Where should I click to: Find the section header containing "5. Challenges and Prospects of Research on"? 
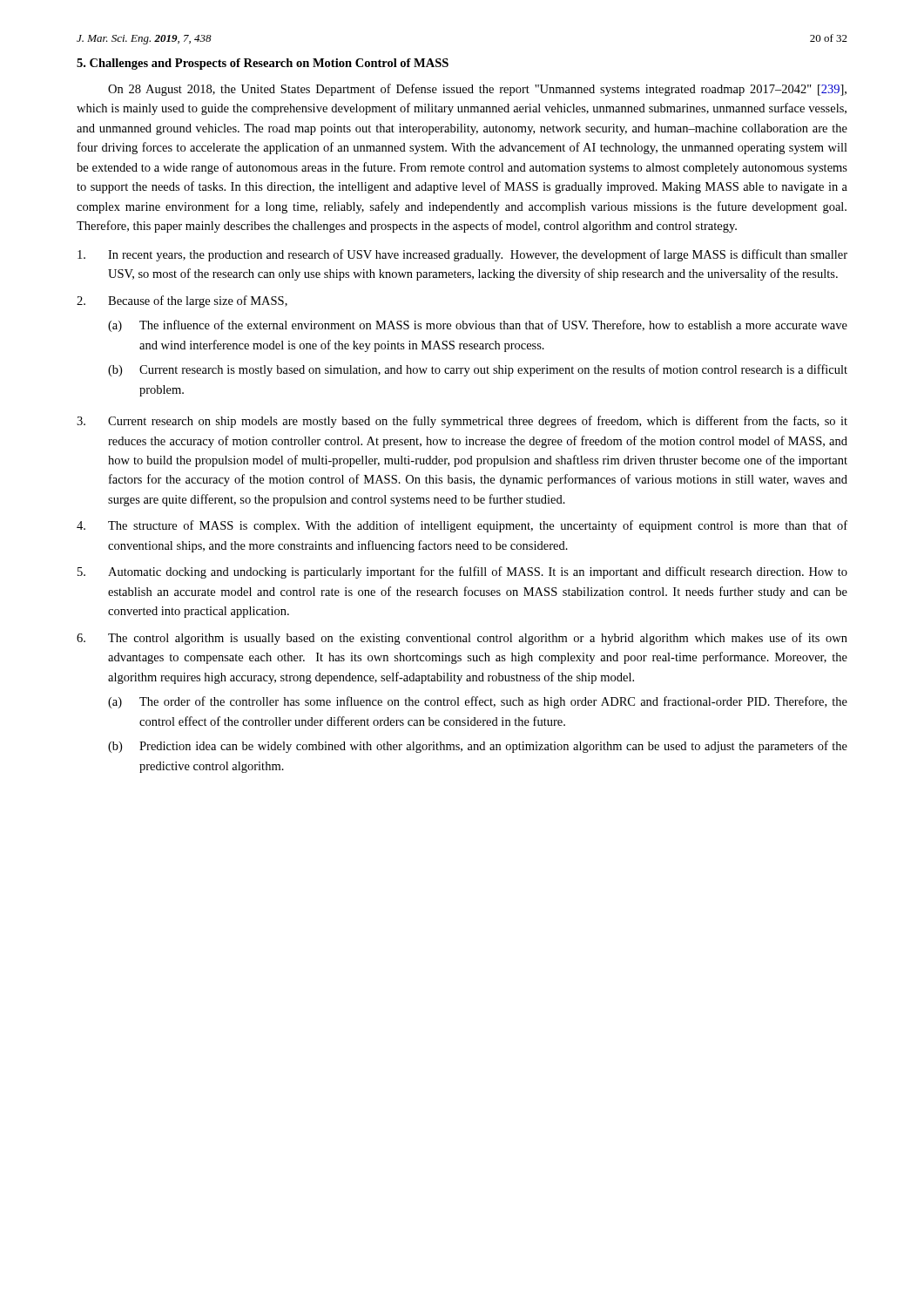pos(263,63)
